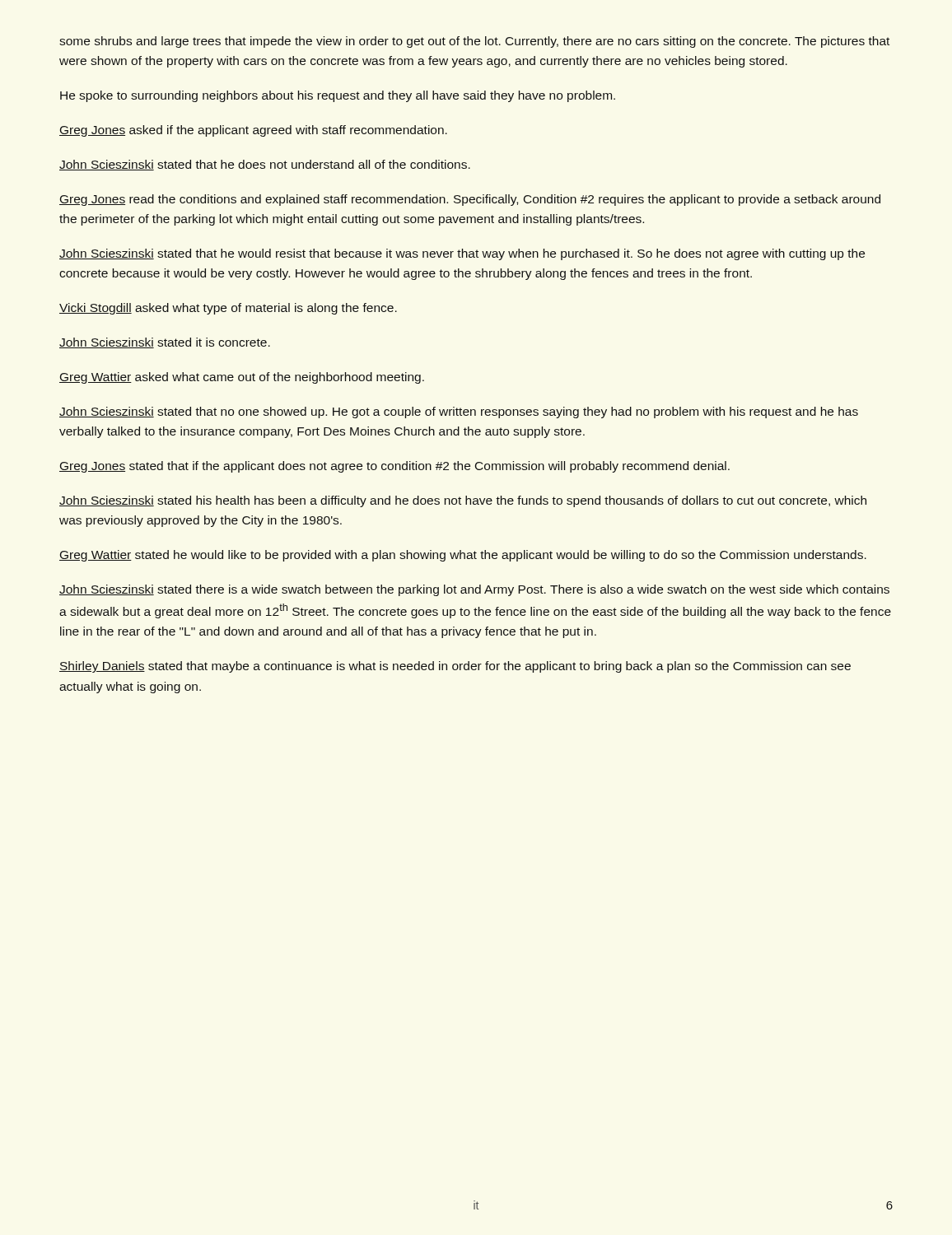Locate the block of text that opens with "Greg Wattier stated"
952x1235 pixels.
pyautogui.click(x=463, y=555)
